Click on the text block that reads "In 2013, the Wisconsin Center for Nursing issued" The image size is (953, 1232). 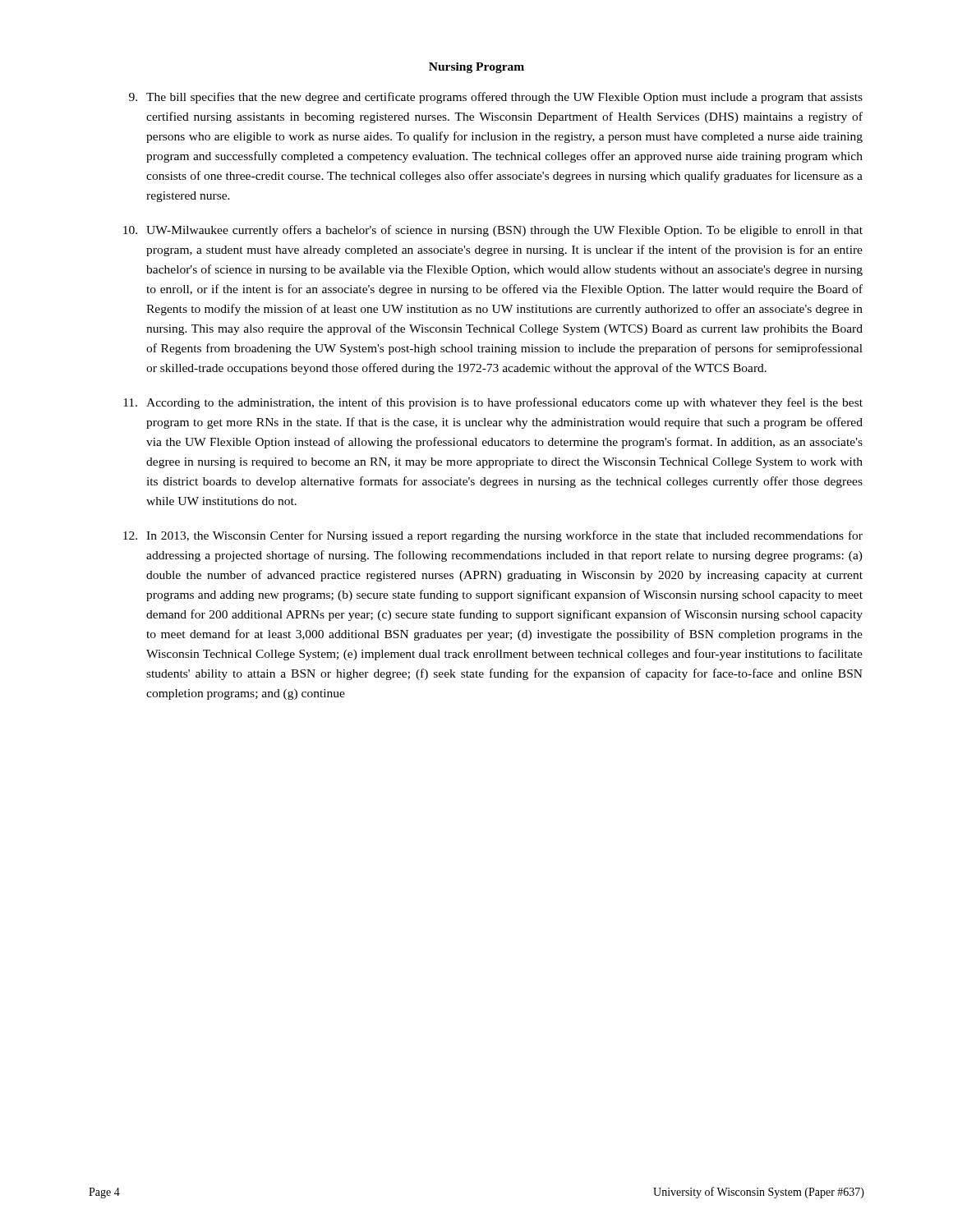coord(476,615)
